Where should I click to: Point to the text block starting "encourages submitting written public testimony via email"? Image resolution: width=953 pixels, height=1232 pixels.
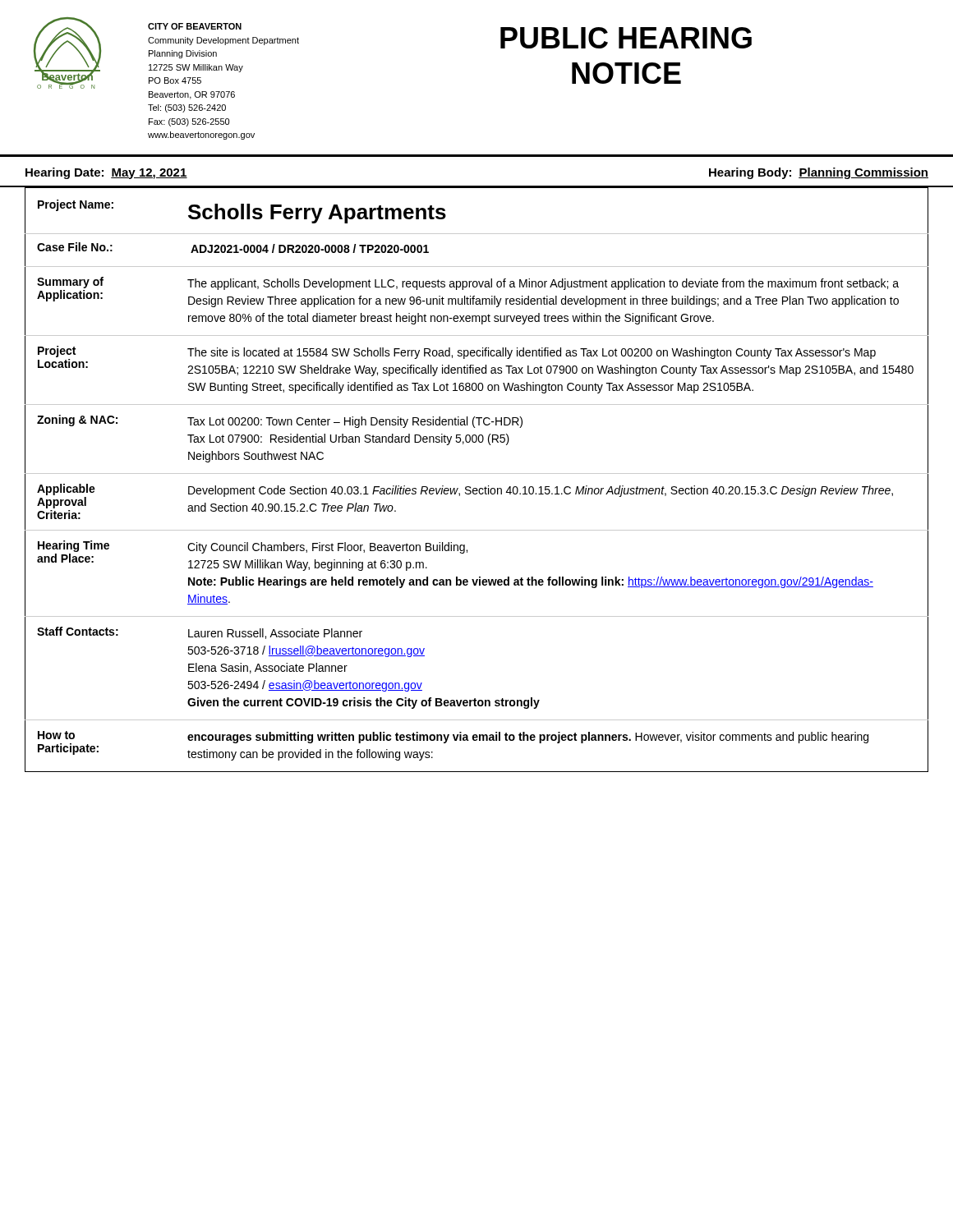528,745
